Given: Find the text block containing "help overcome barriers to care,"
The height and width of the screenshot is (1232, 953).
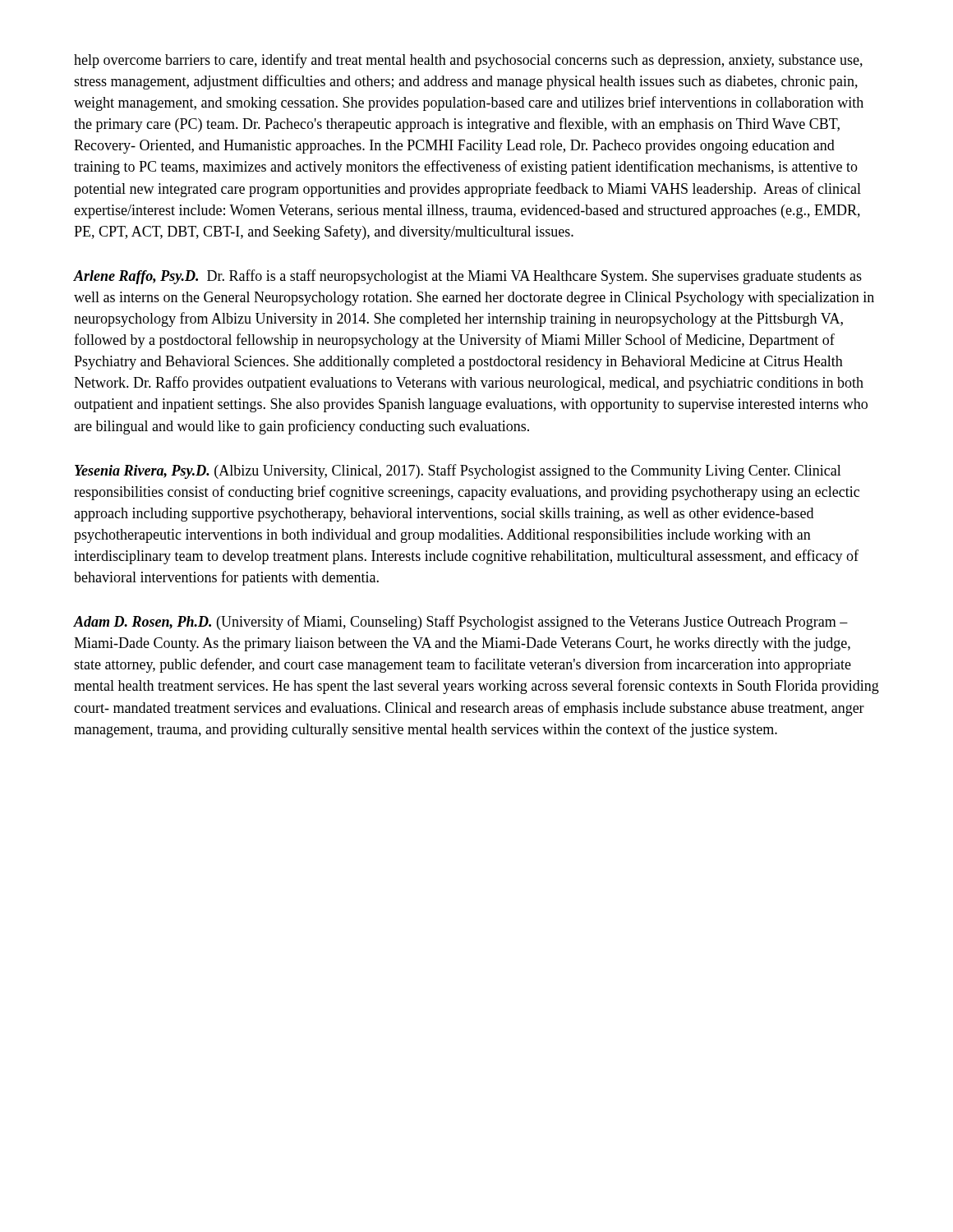Looking at the screenshot, I should tap(469, 146).
